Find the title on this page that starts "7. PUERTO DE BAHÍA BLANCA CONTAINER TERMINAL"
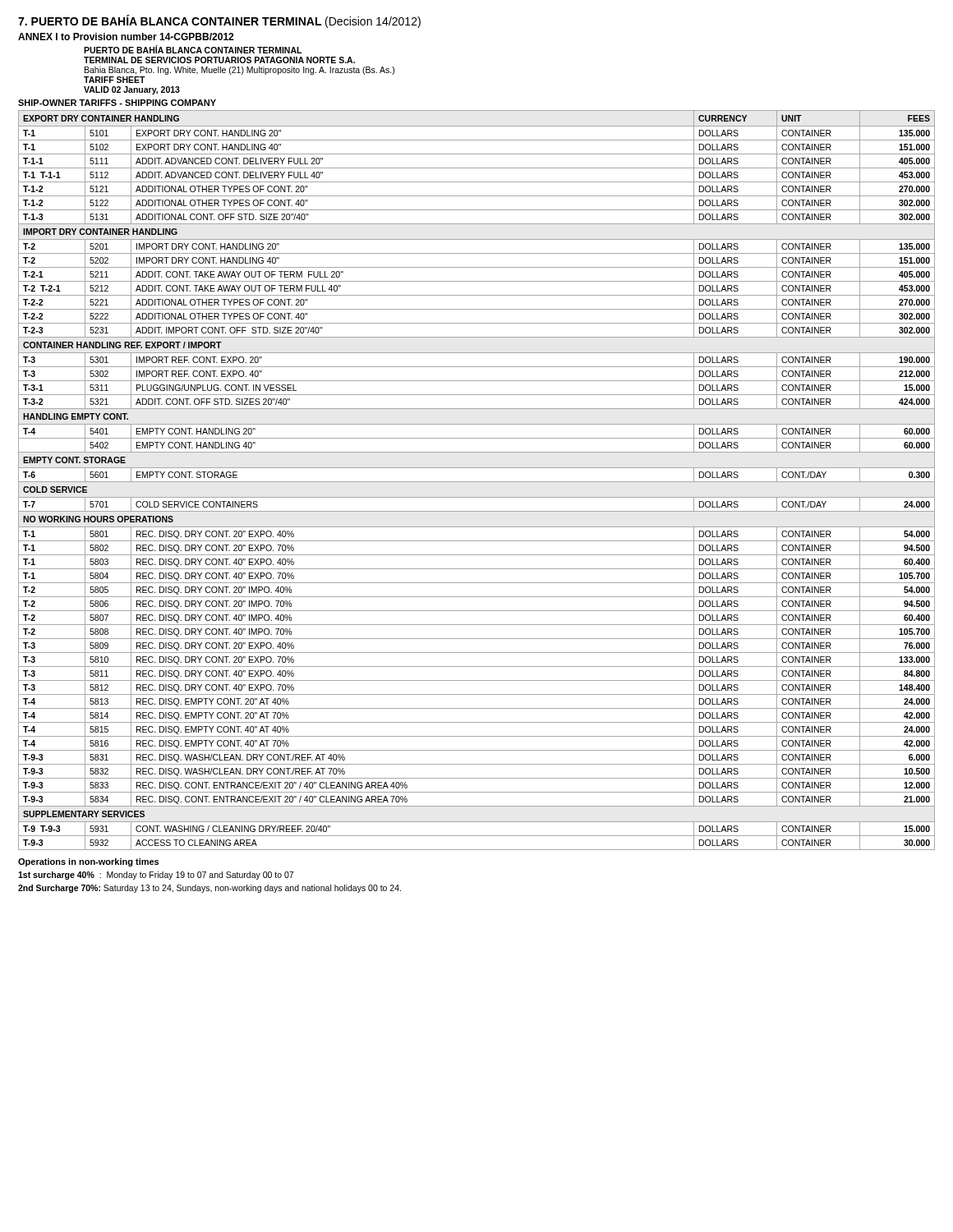The width and height of the screenshot is (953, 1232). pyautogui.click(x=220, y=21)
